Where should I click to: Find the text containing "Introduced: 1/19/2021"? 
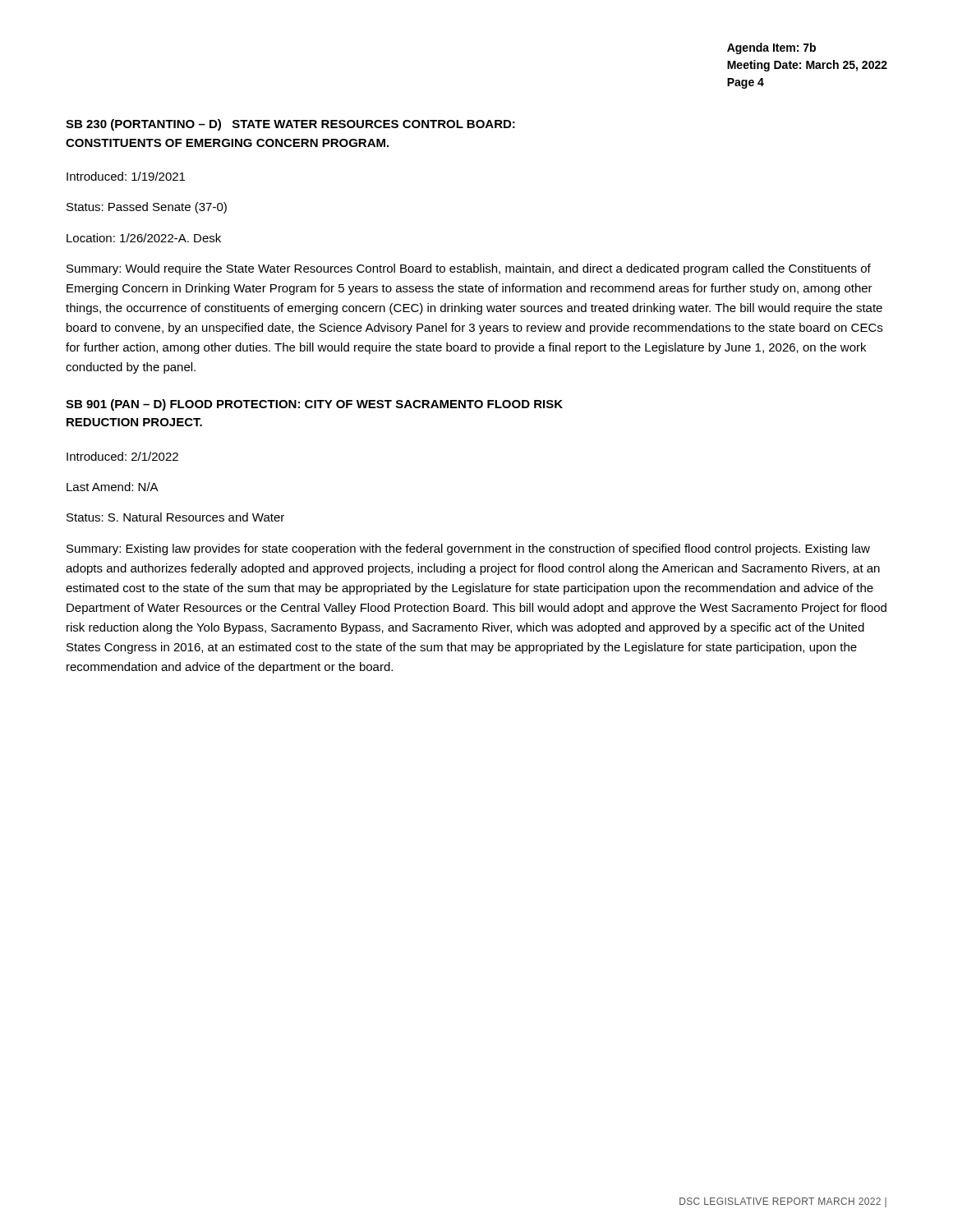point(126,176)
